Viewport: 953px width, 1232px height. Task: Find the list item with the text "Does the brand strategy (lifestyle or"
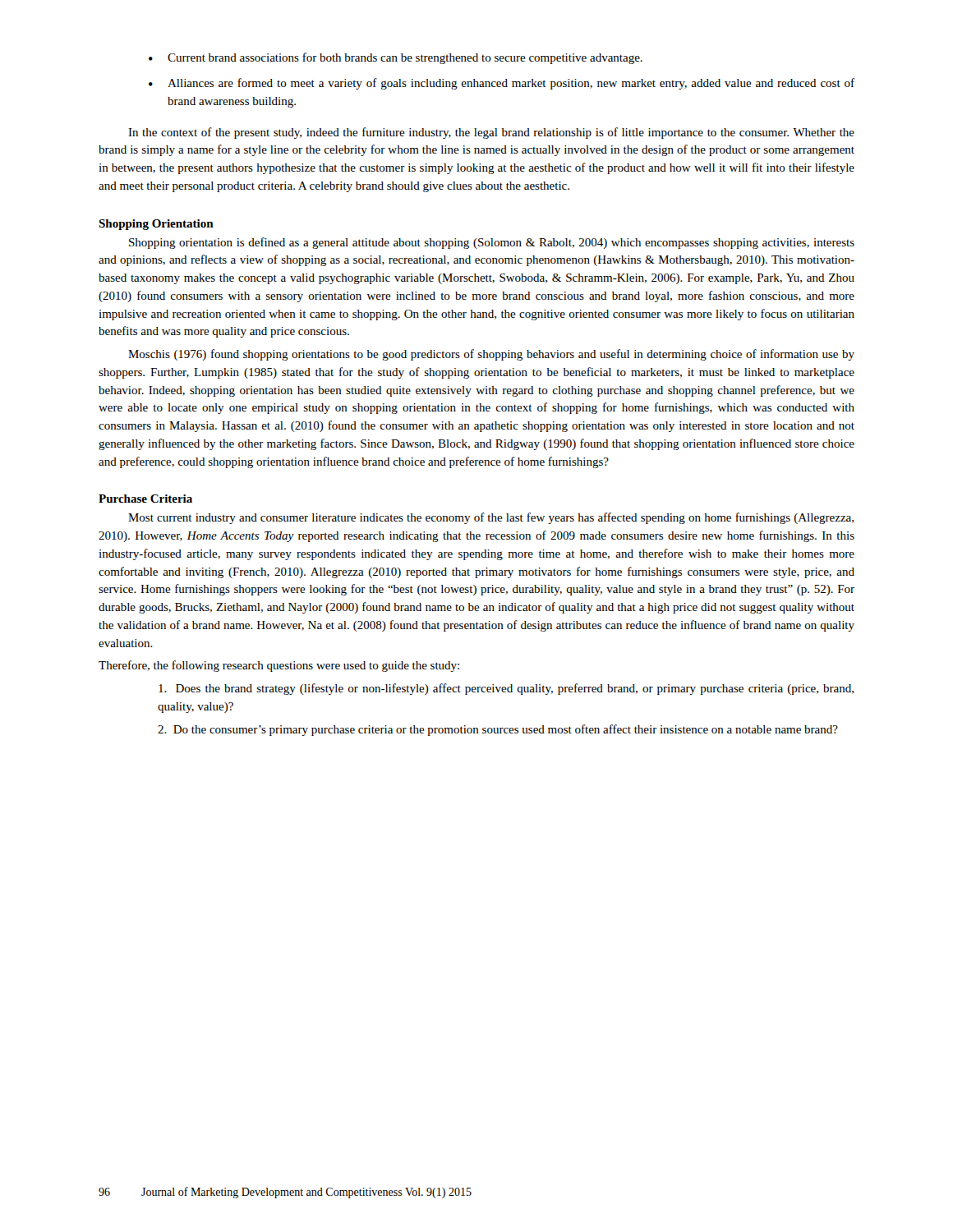[506, 697]
